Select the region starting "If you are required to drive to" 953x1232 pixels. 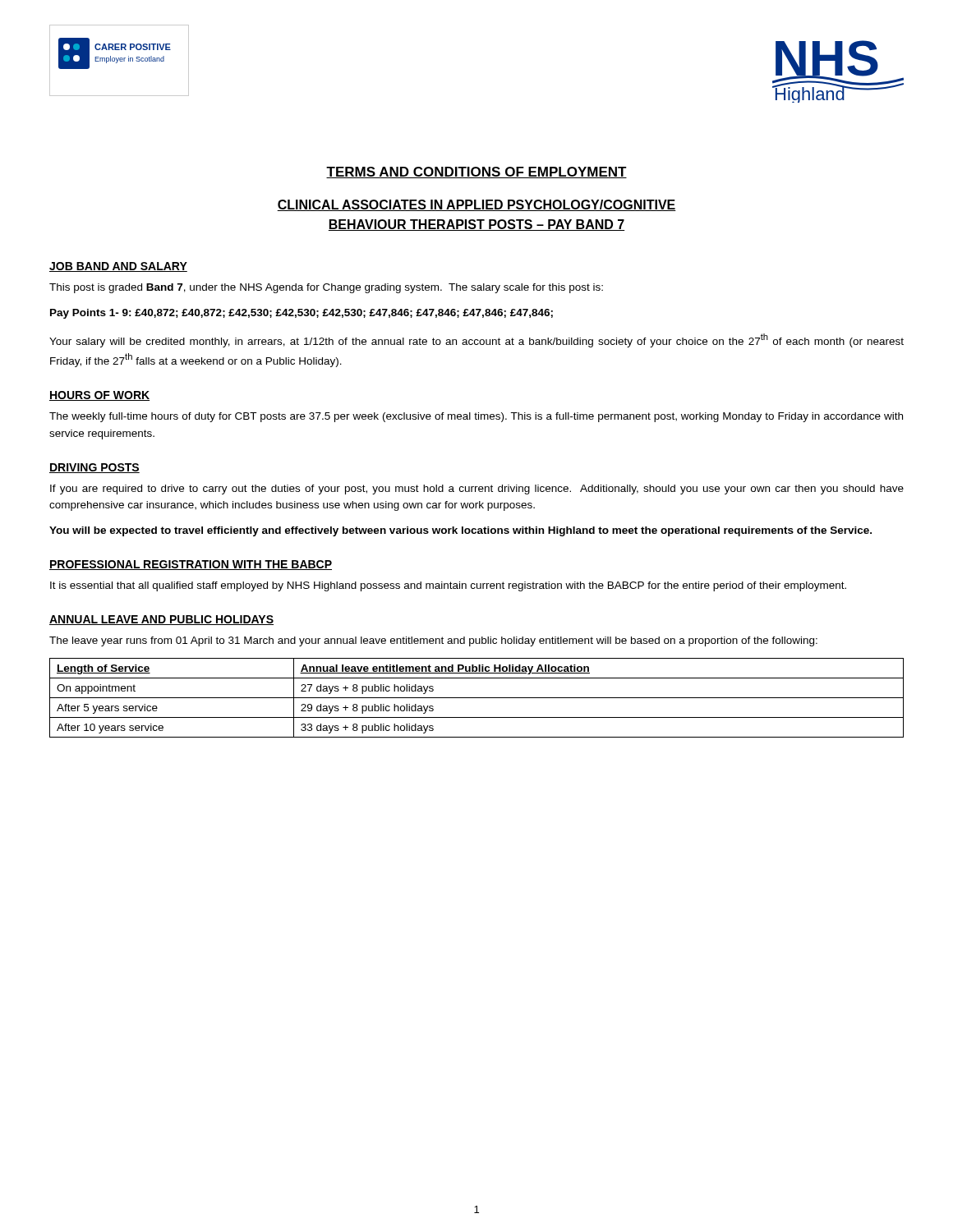[476, 496]
